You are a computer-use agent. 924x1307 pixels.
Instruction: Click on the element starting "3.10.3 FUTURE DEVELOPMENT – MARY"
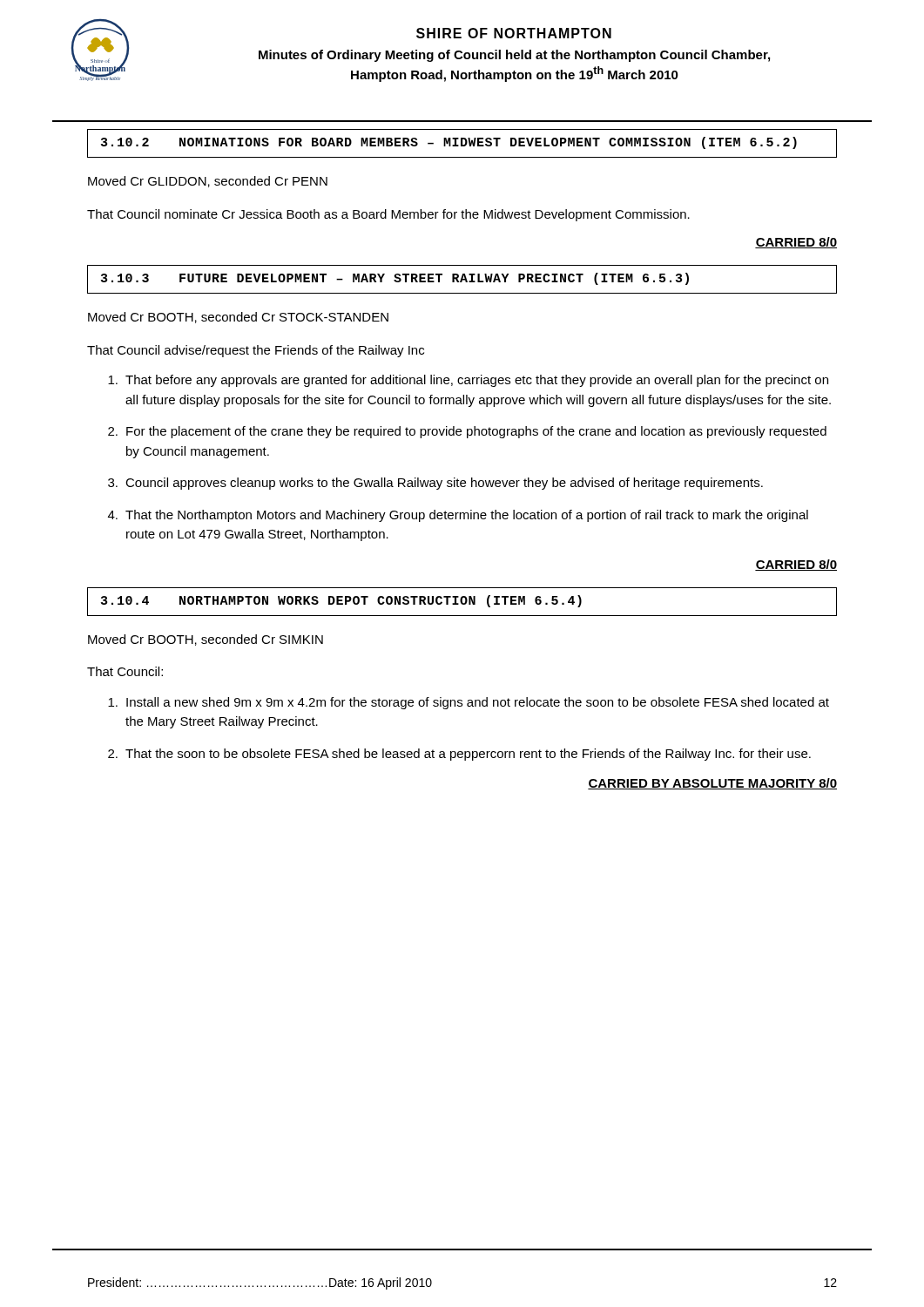click(x=462, y=279)
